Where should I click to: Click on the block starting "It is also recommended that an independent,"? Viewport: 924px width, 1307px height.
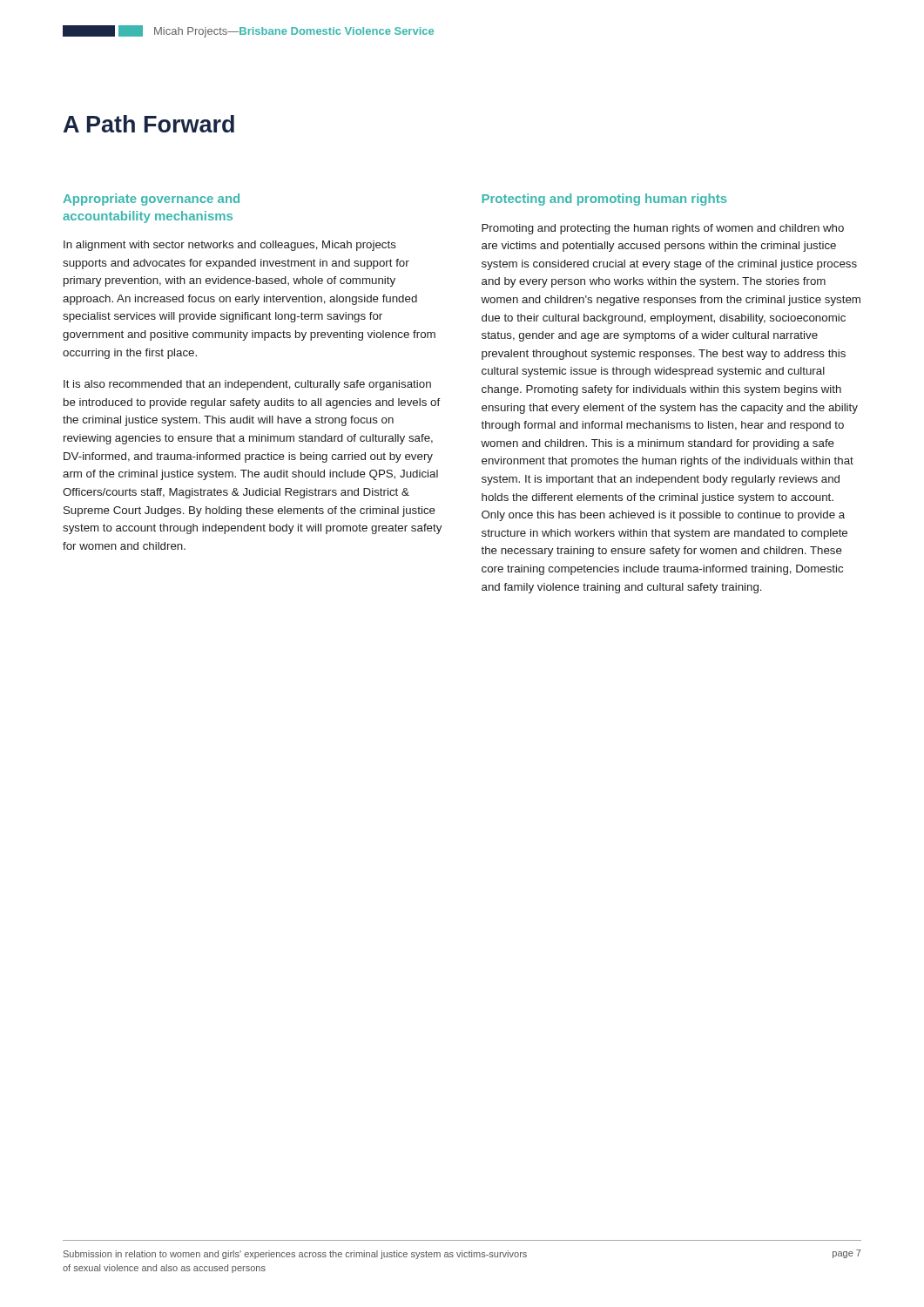[253, 466]
